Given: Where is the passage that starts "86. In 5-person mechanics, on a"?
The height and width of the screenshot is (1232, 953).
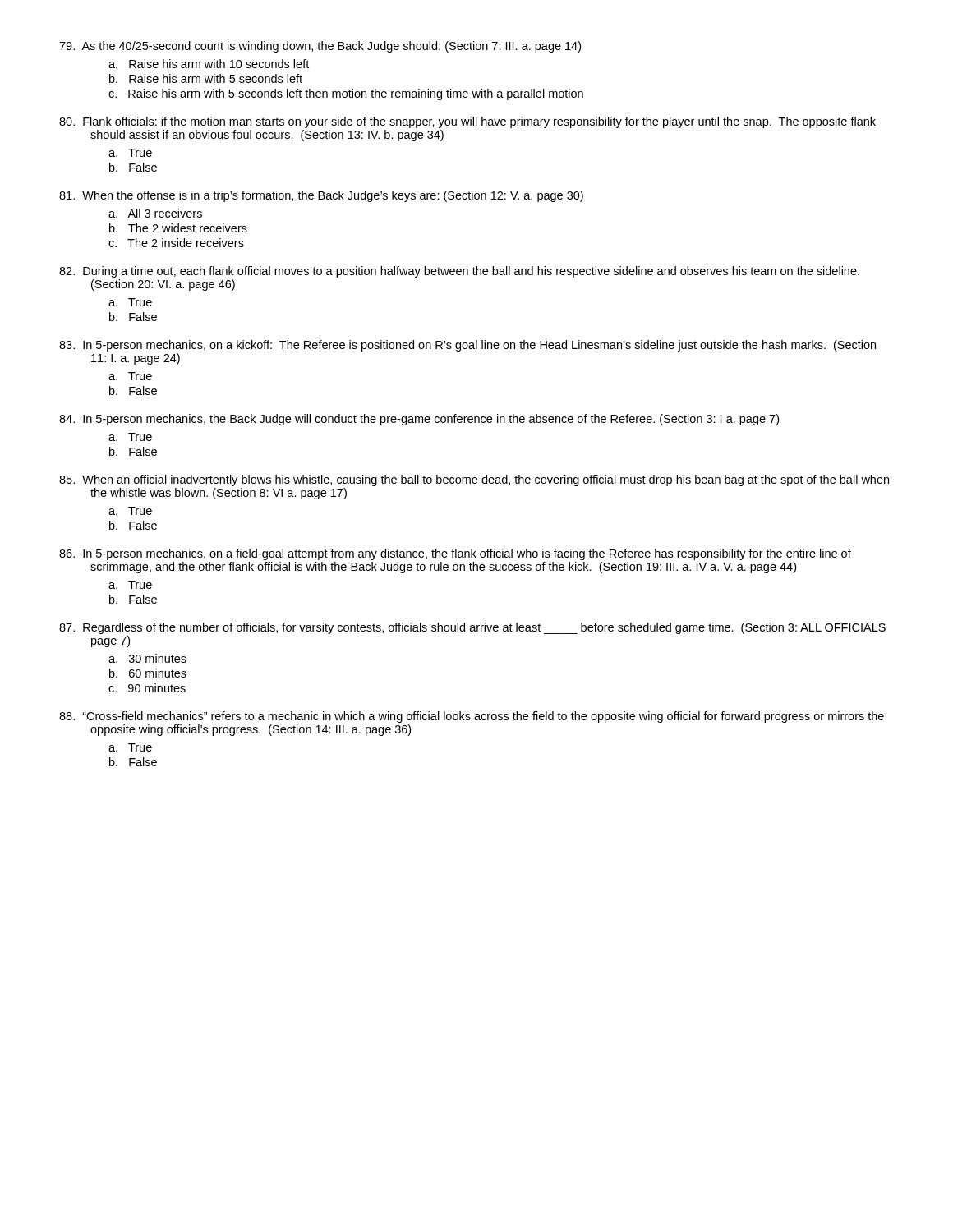Looking at the screenshot, I should (476, 577).
